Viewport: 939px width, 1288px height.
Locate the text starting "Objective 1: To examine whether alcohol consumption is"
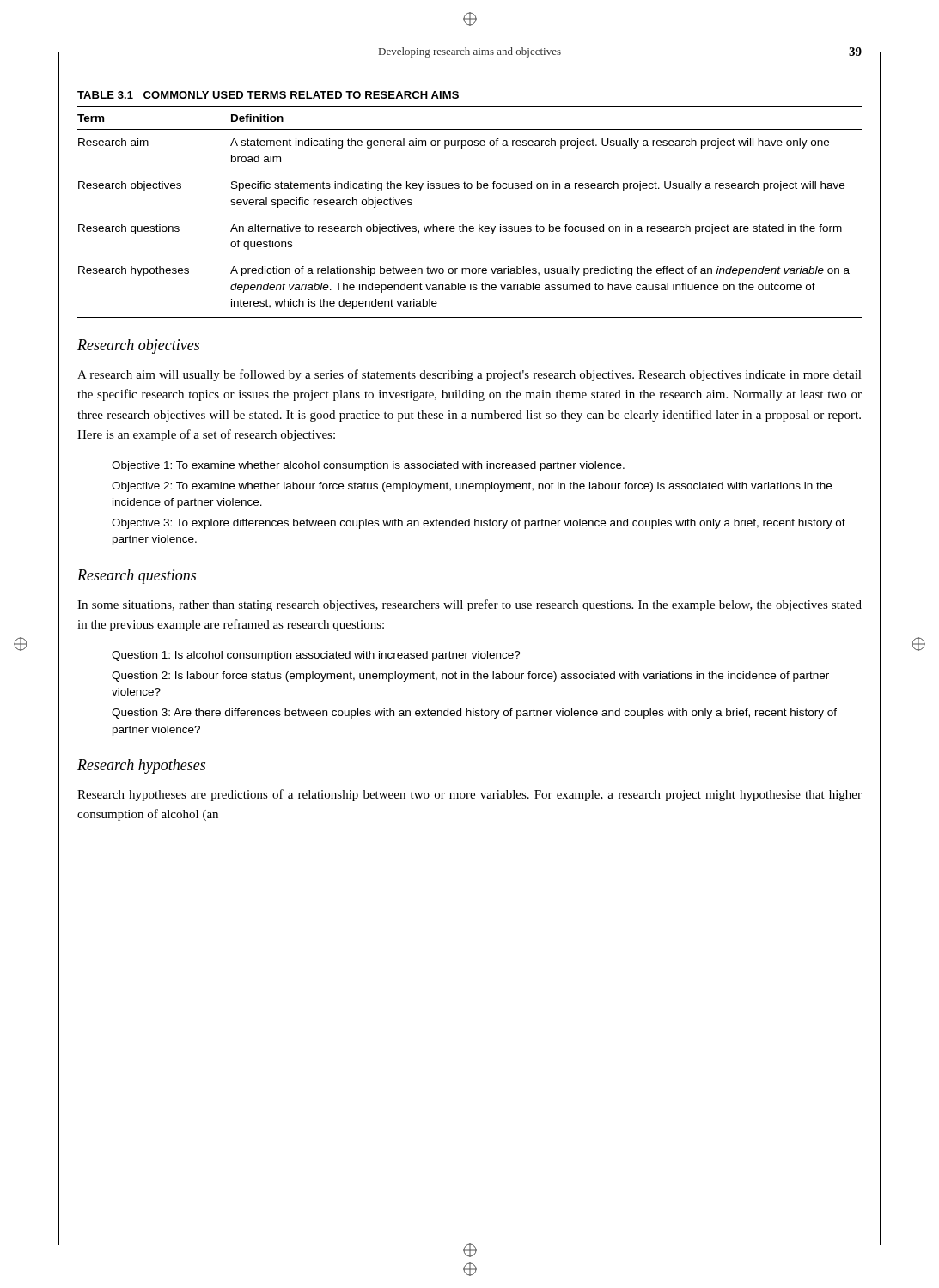tap(368, 465)
